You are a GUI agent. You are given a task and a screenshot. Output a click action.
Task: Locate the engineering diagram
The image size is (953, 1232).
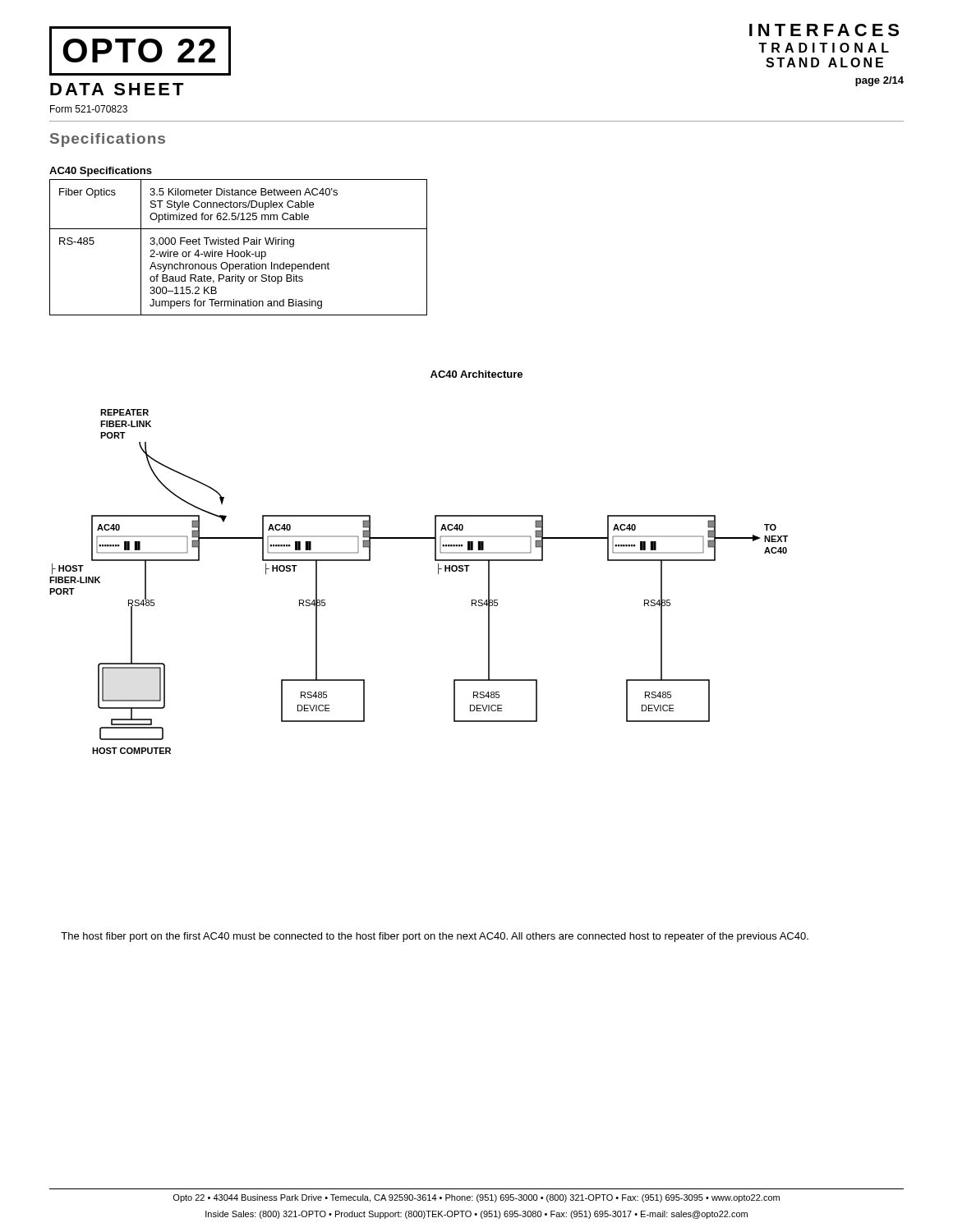pyautogui.click(x=476, y=647)
